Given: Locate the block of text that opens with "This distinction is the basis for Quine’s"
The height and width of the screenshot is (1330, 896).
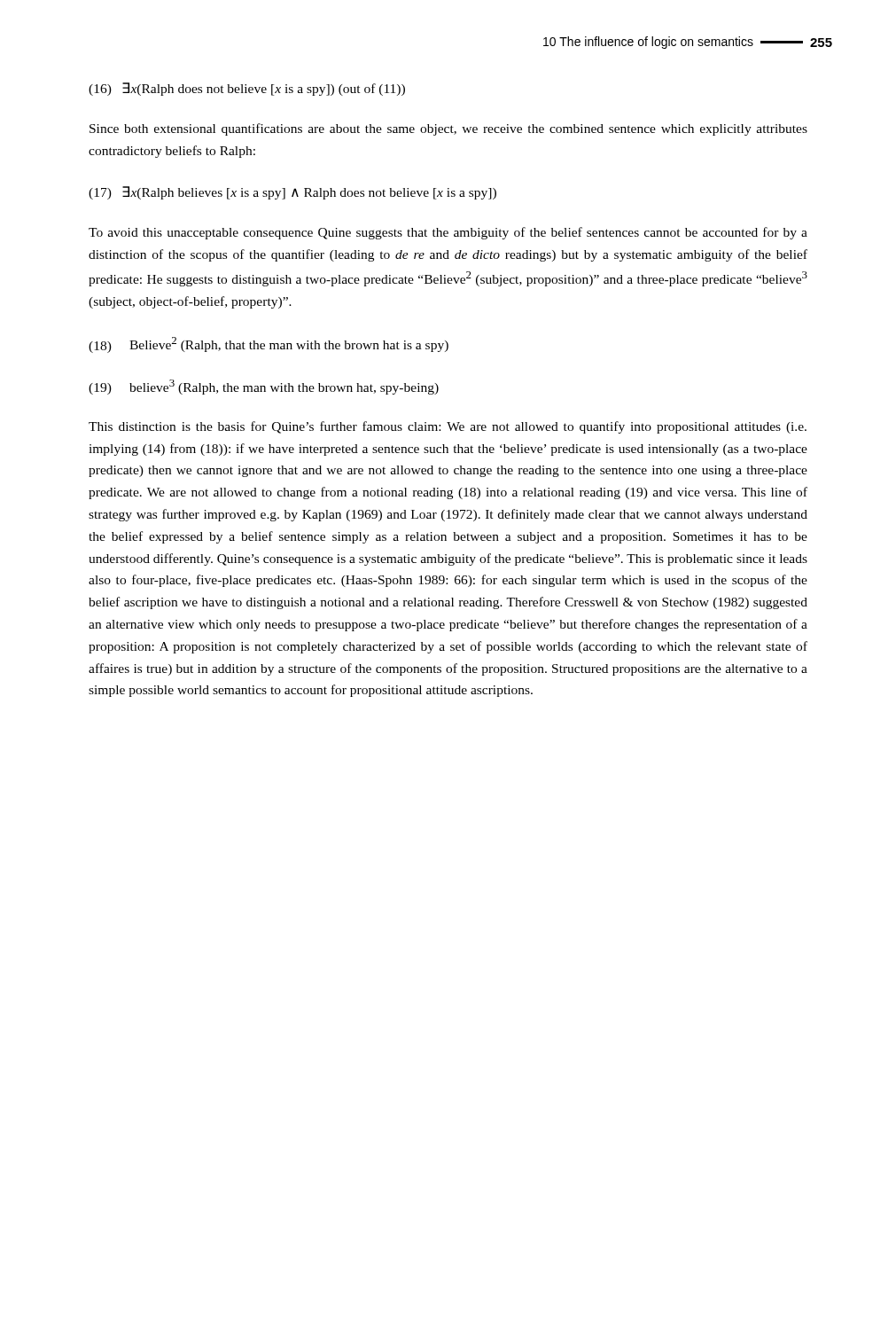Looking at the screenshot, I should pos(448,558).
